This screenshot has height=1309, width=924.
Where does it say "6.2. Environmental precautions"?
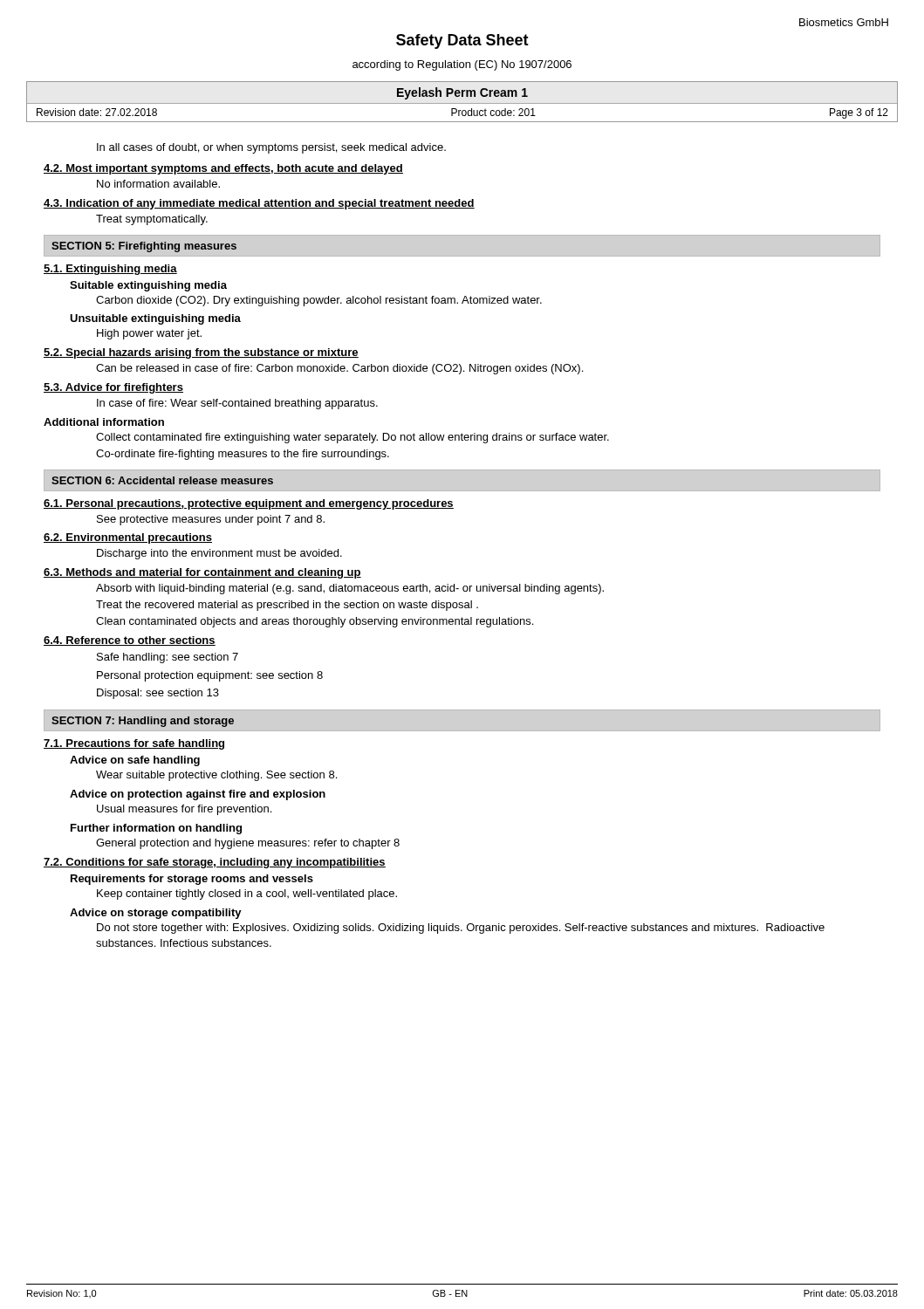[128, 537]
